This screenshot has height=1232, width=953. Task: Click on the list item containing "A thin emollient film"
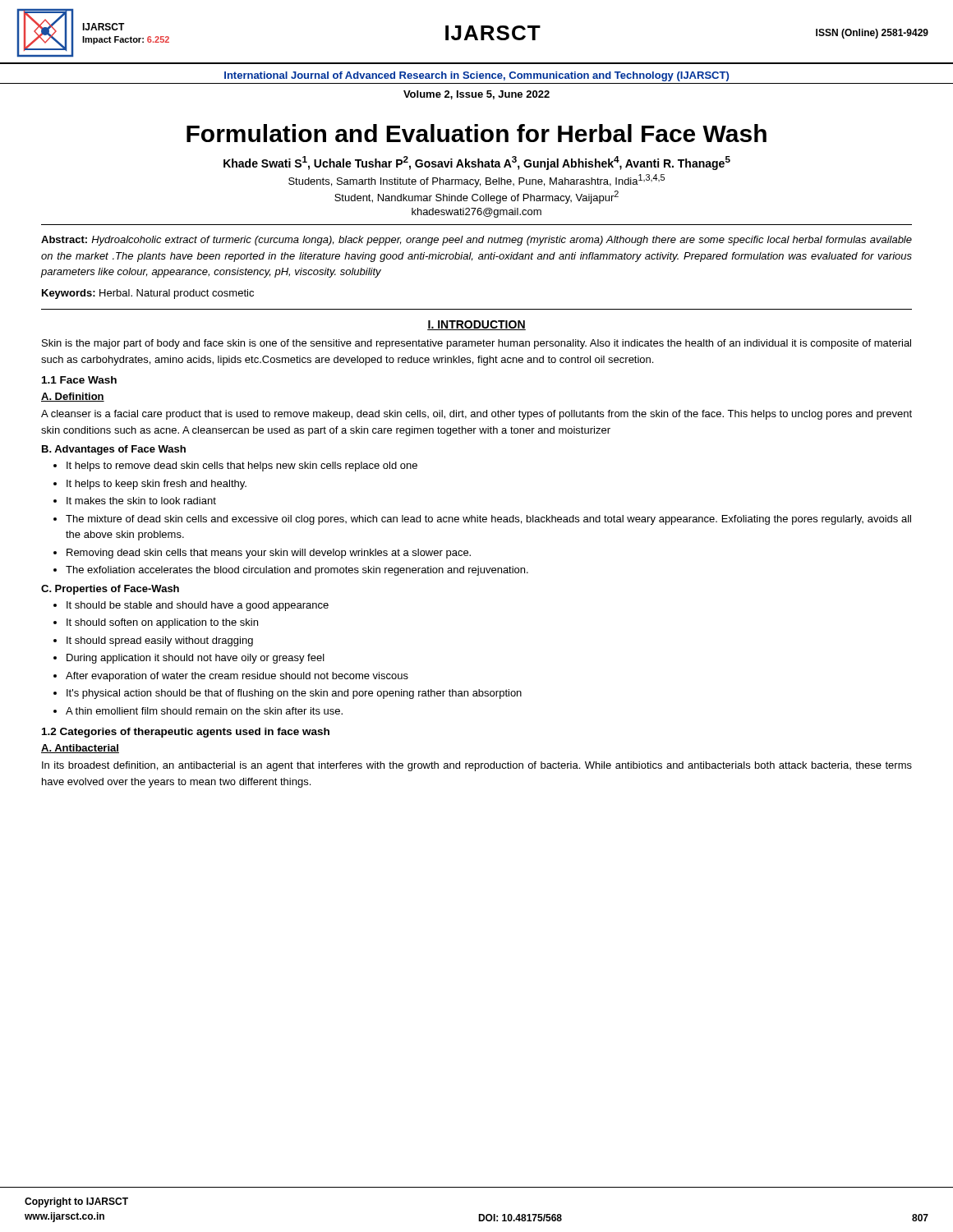click(205, 711)
